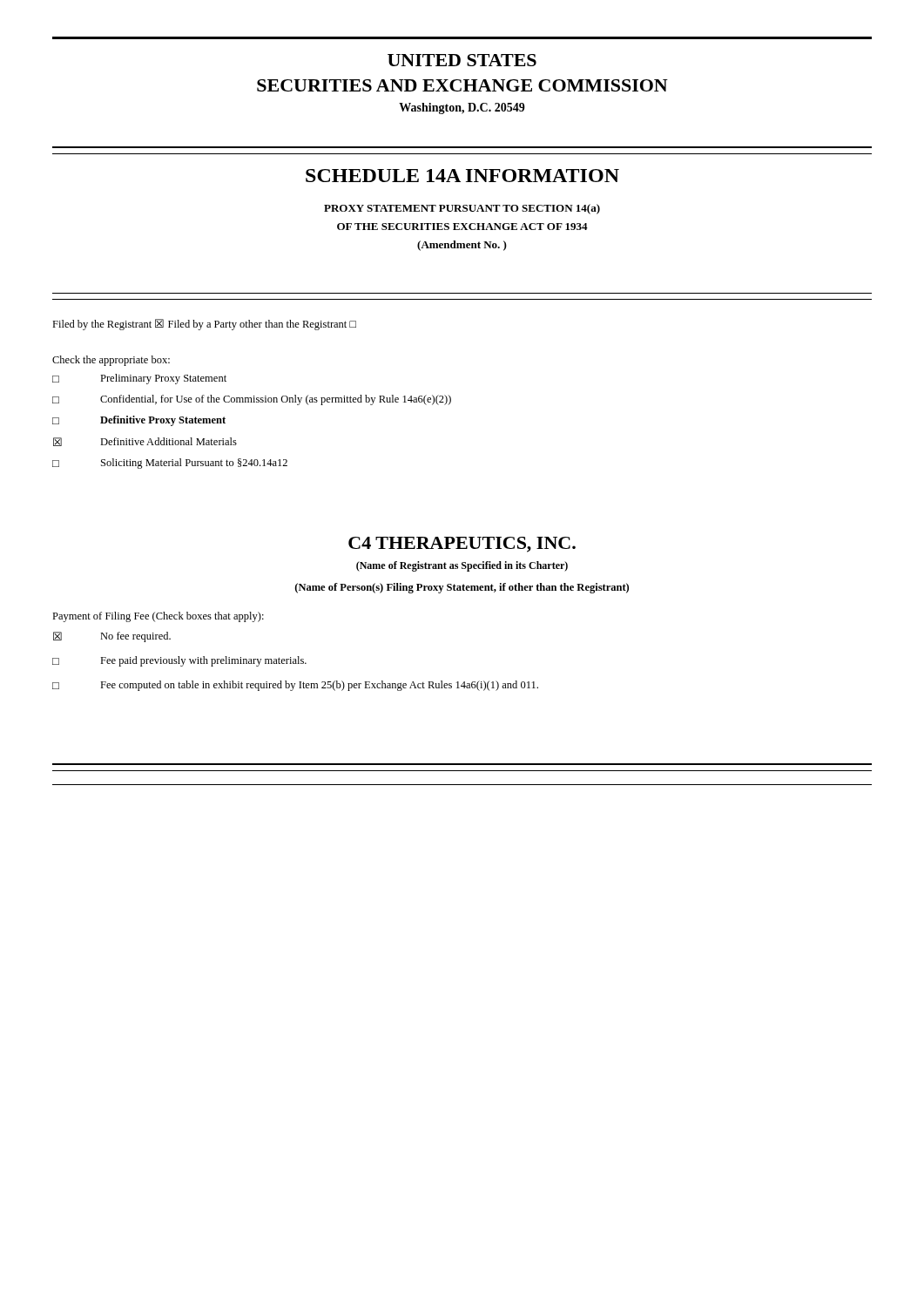Point to the element starting "□ Confidential, for Use of the Commission Only"

[462, 400]
